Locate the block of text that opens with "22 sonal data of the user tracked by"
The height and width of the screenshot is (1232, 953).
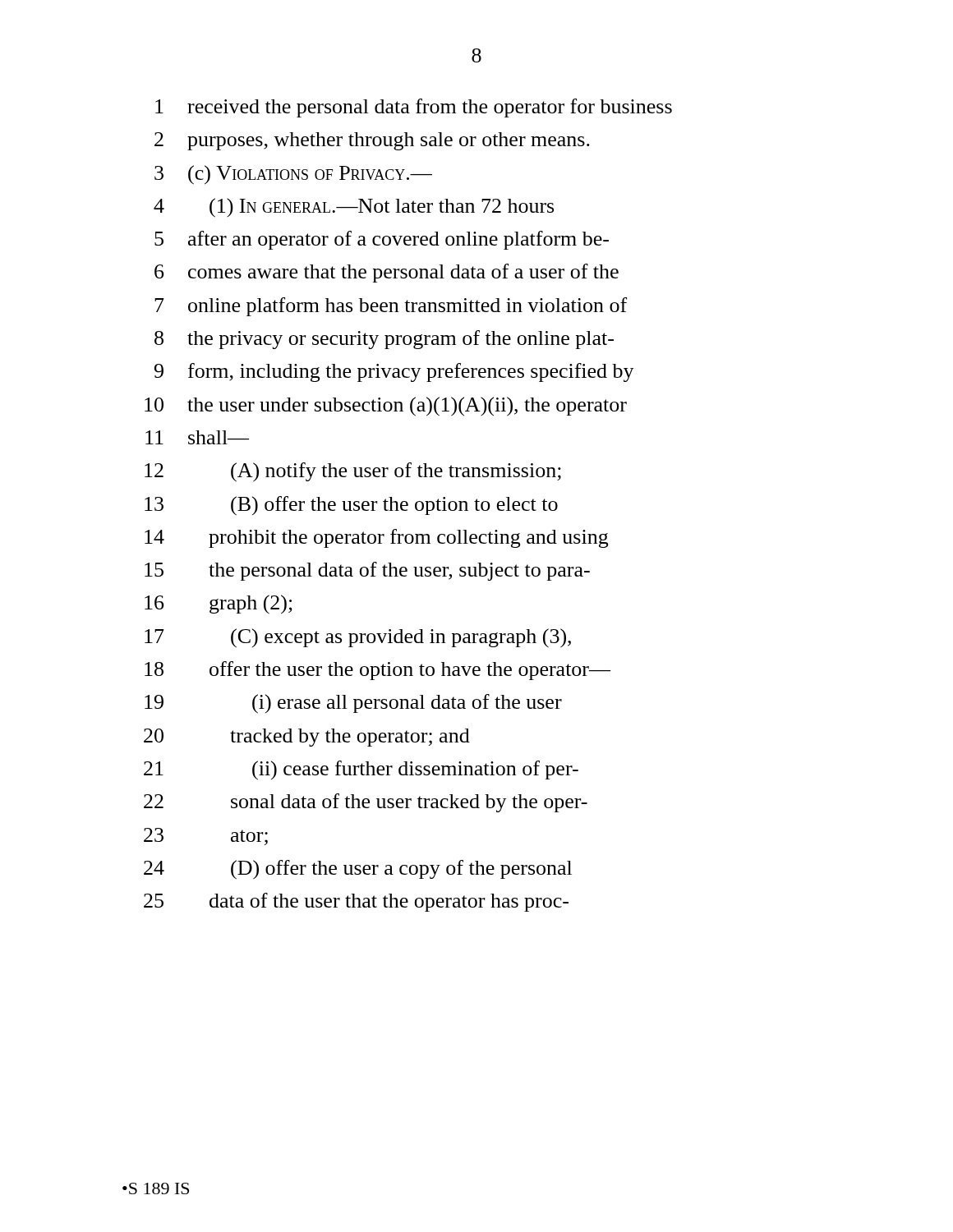(496, 802)
